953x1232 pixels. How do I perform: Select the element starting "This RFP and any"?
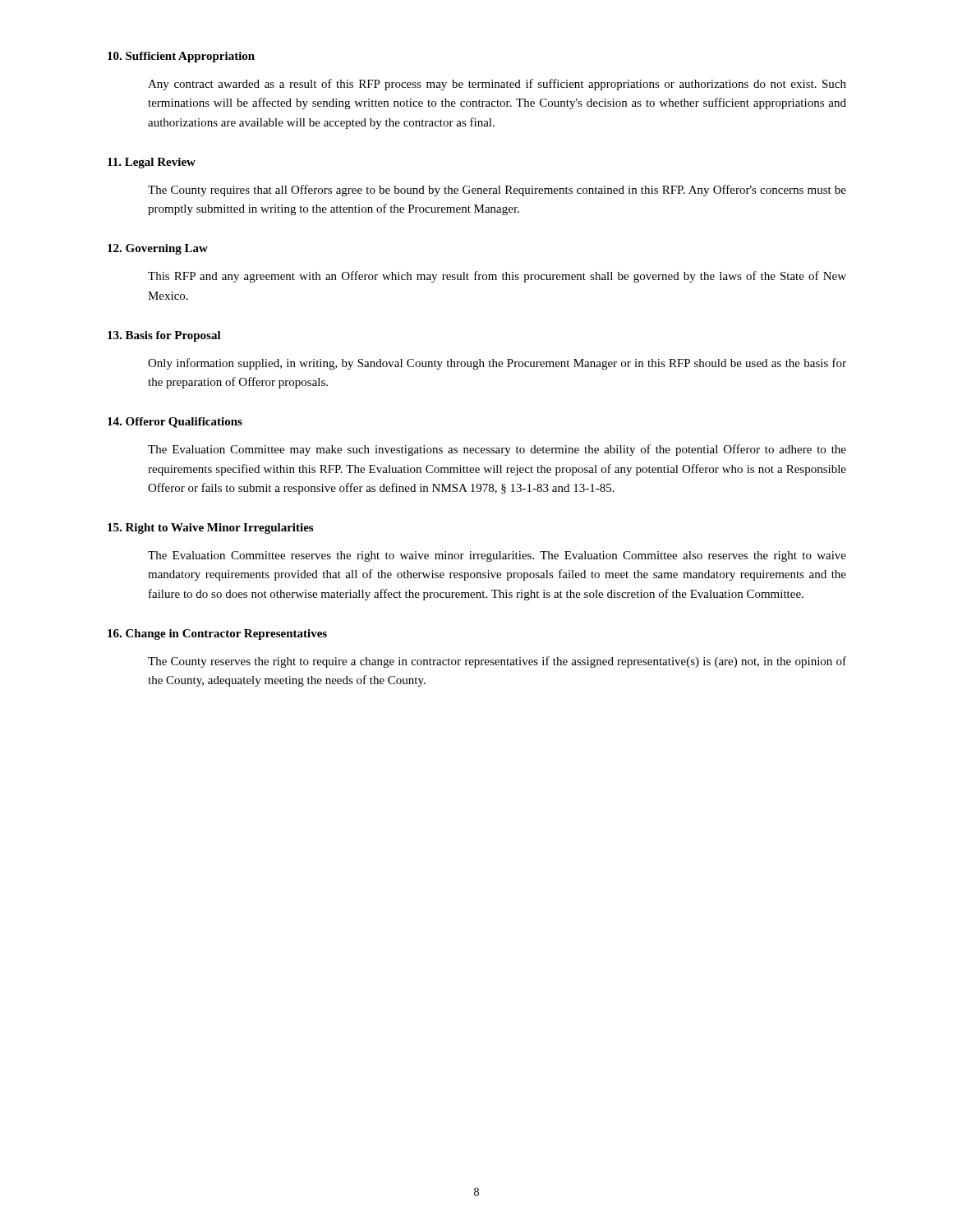tap(497, 286)
